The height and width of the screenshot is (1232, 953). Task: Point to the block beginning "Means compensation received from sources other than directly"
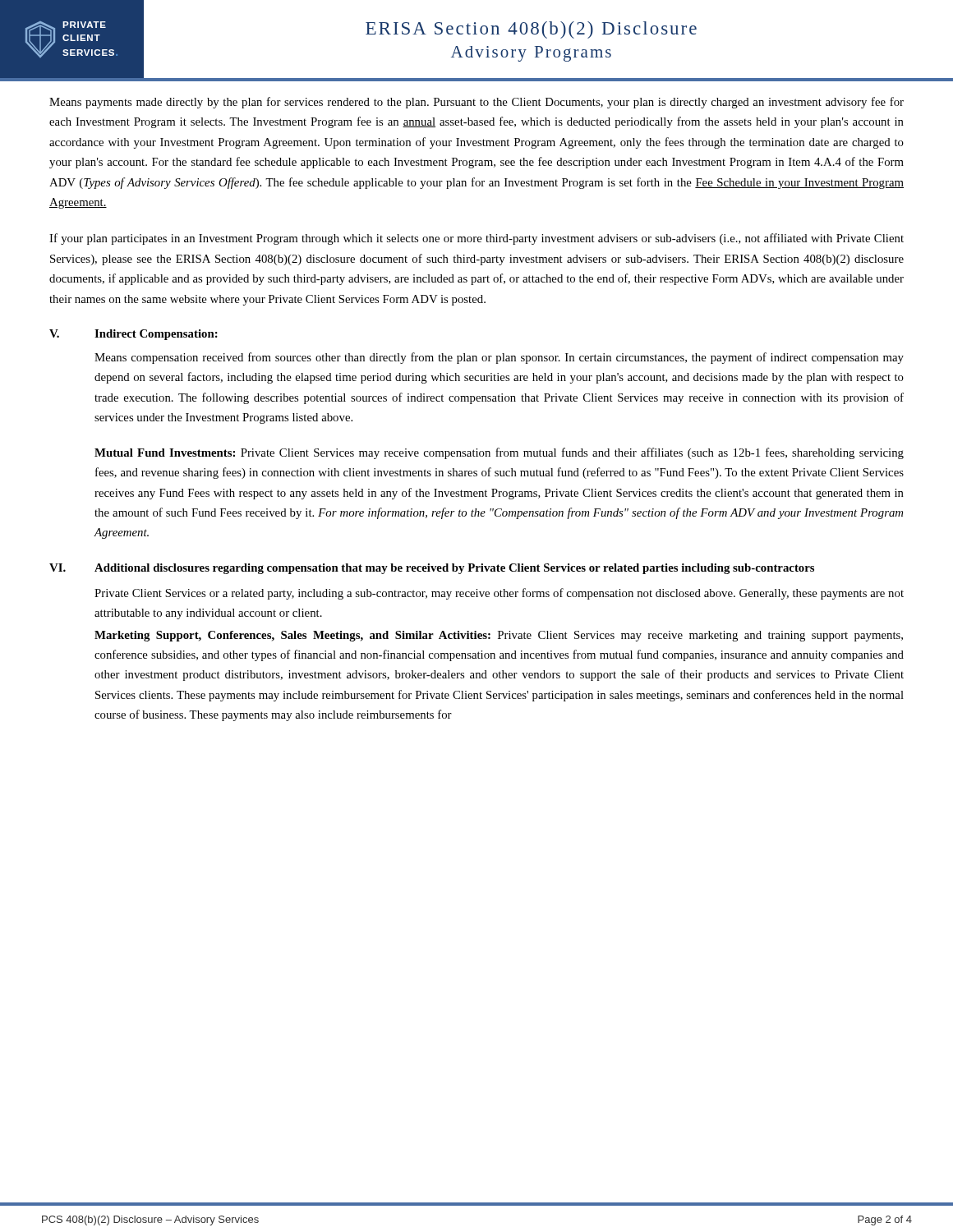499,387
